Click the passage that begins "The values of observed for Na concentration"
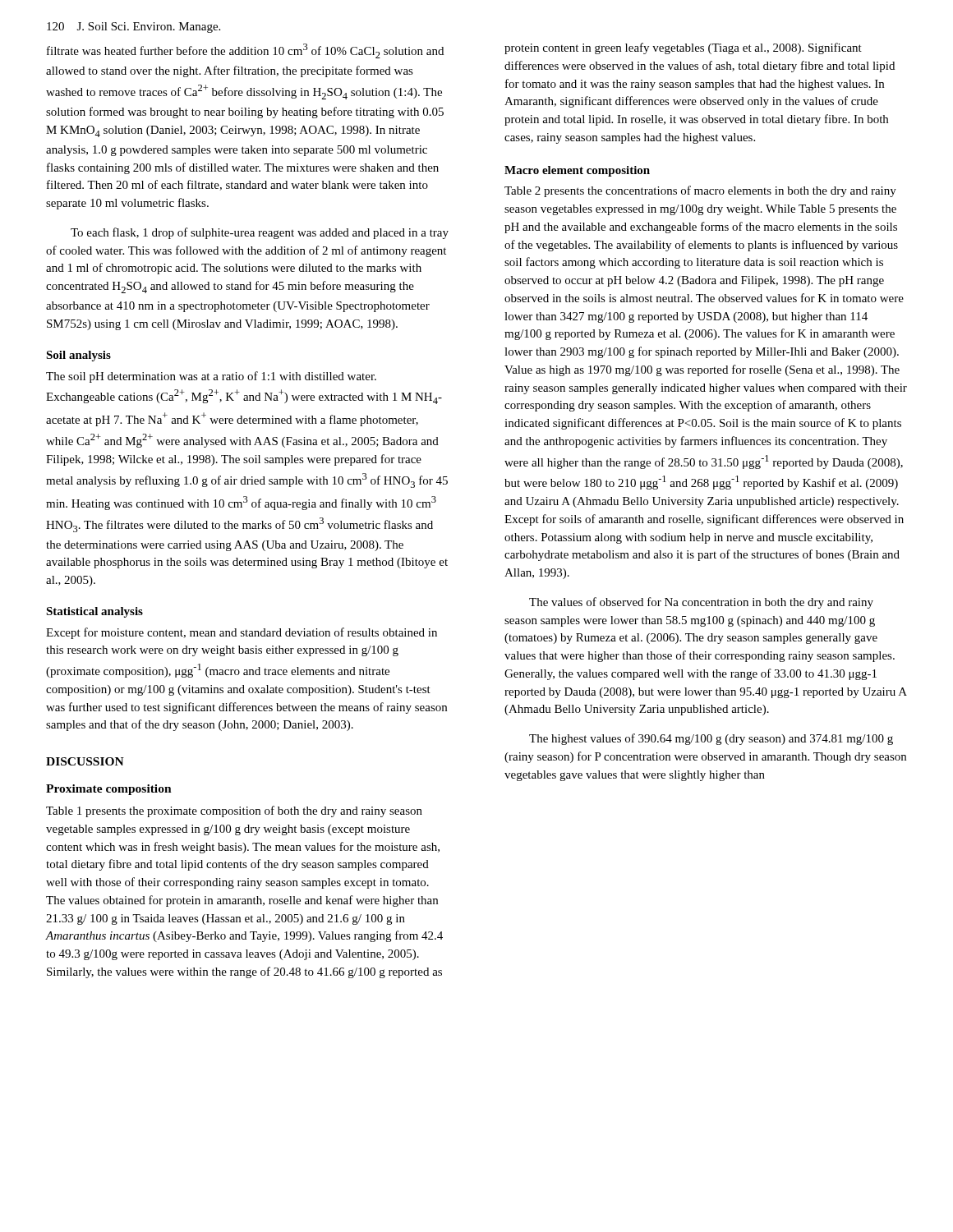The width and height of the screenshot is (953, 1232). [x=706, y=656]
